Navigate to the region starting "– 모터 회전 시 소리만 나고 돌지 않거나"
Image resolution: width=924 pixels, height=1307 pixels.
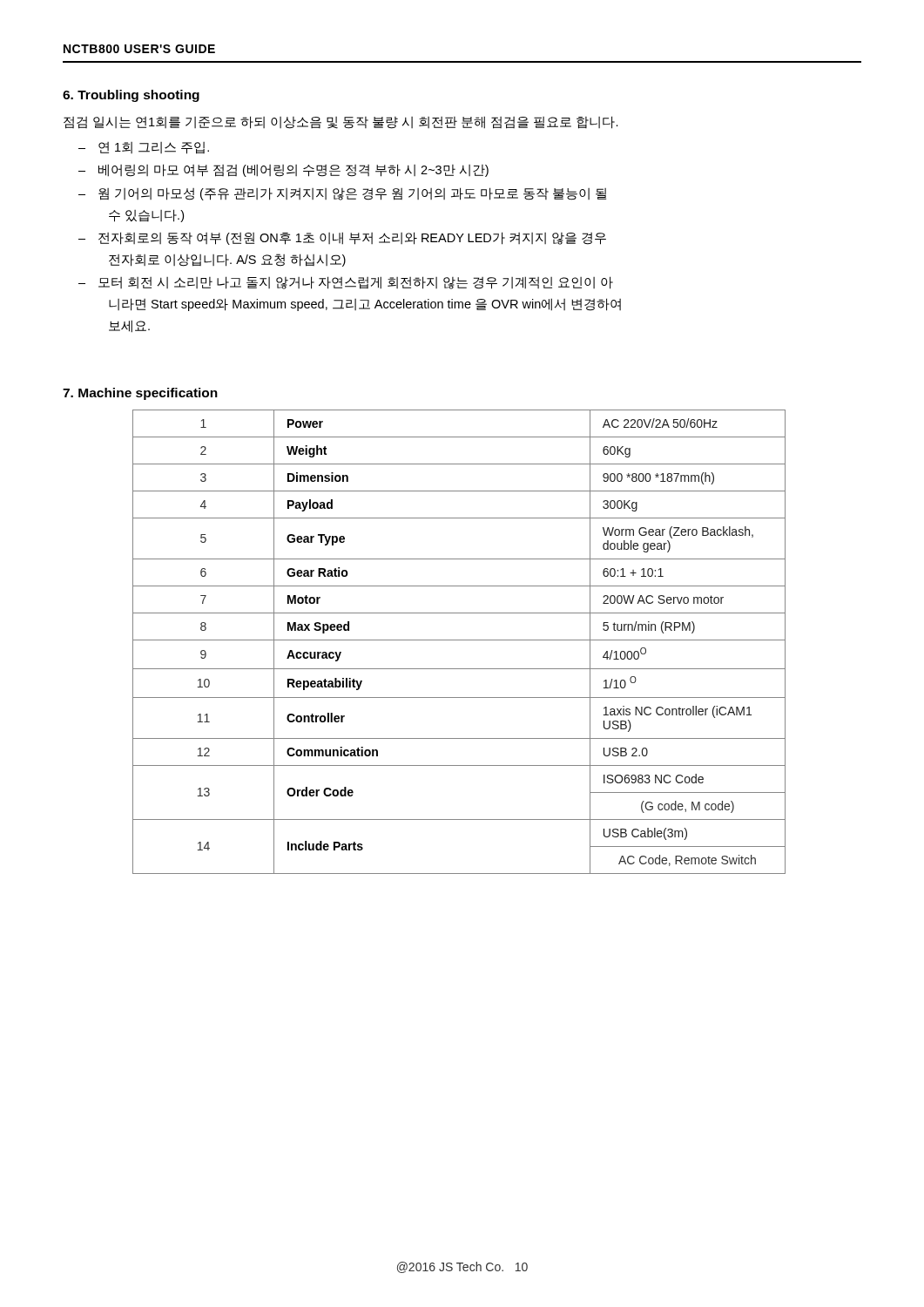coord(470,304)
